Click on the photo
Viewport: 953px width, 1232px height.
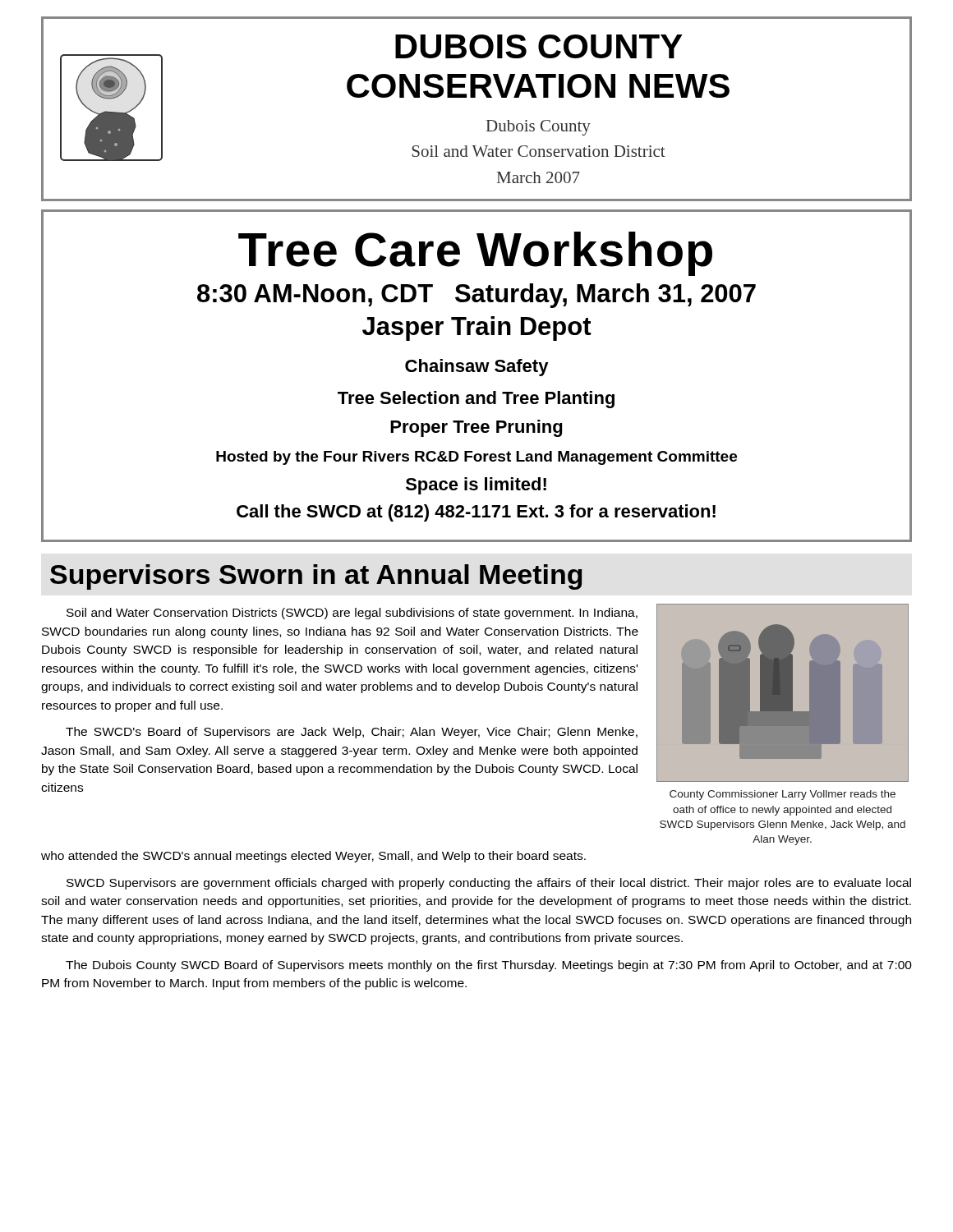coord(783,693)
